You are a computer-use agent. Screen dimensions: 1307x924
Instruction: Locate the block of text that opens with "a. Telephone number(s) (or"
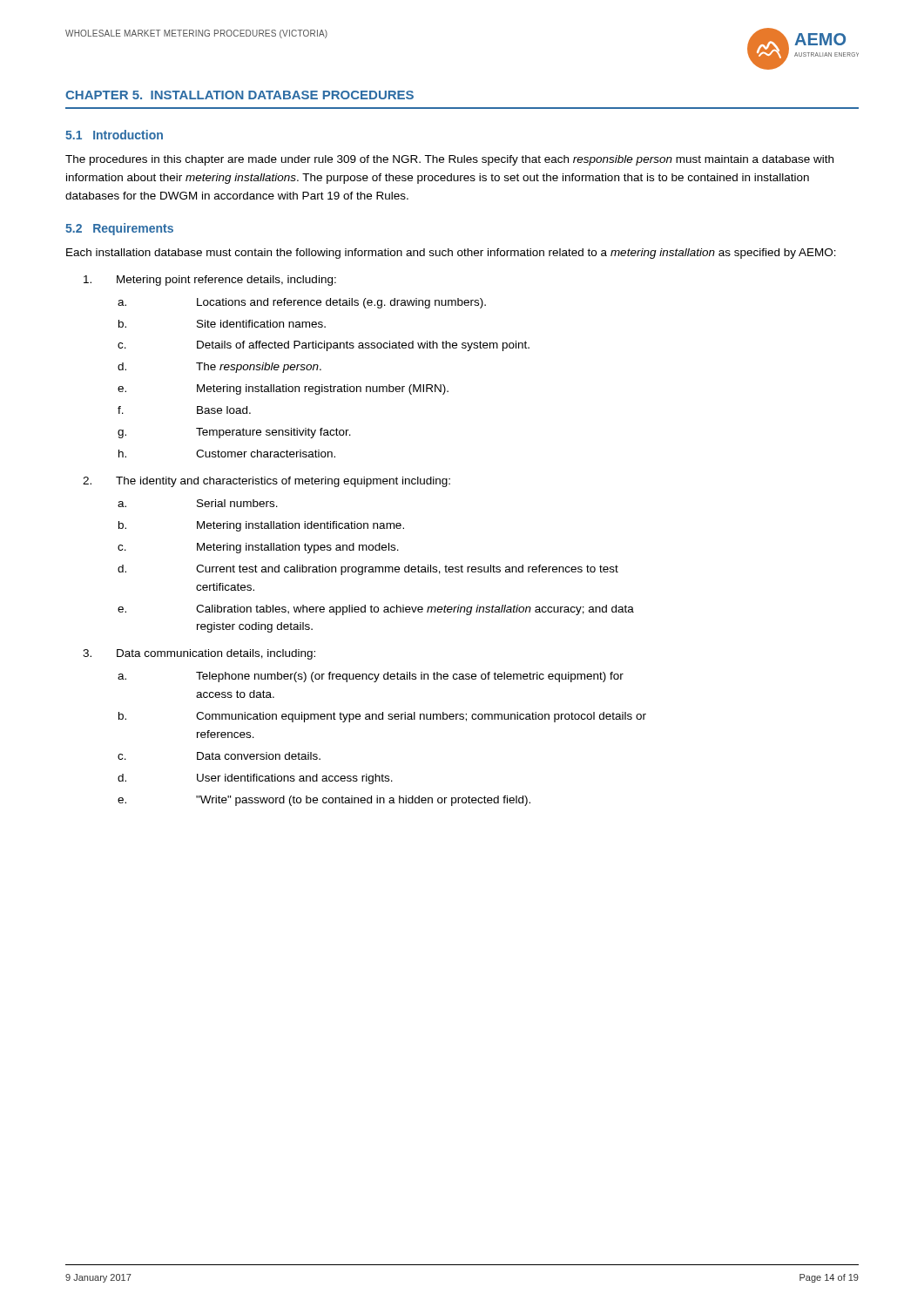point(344,686)
